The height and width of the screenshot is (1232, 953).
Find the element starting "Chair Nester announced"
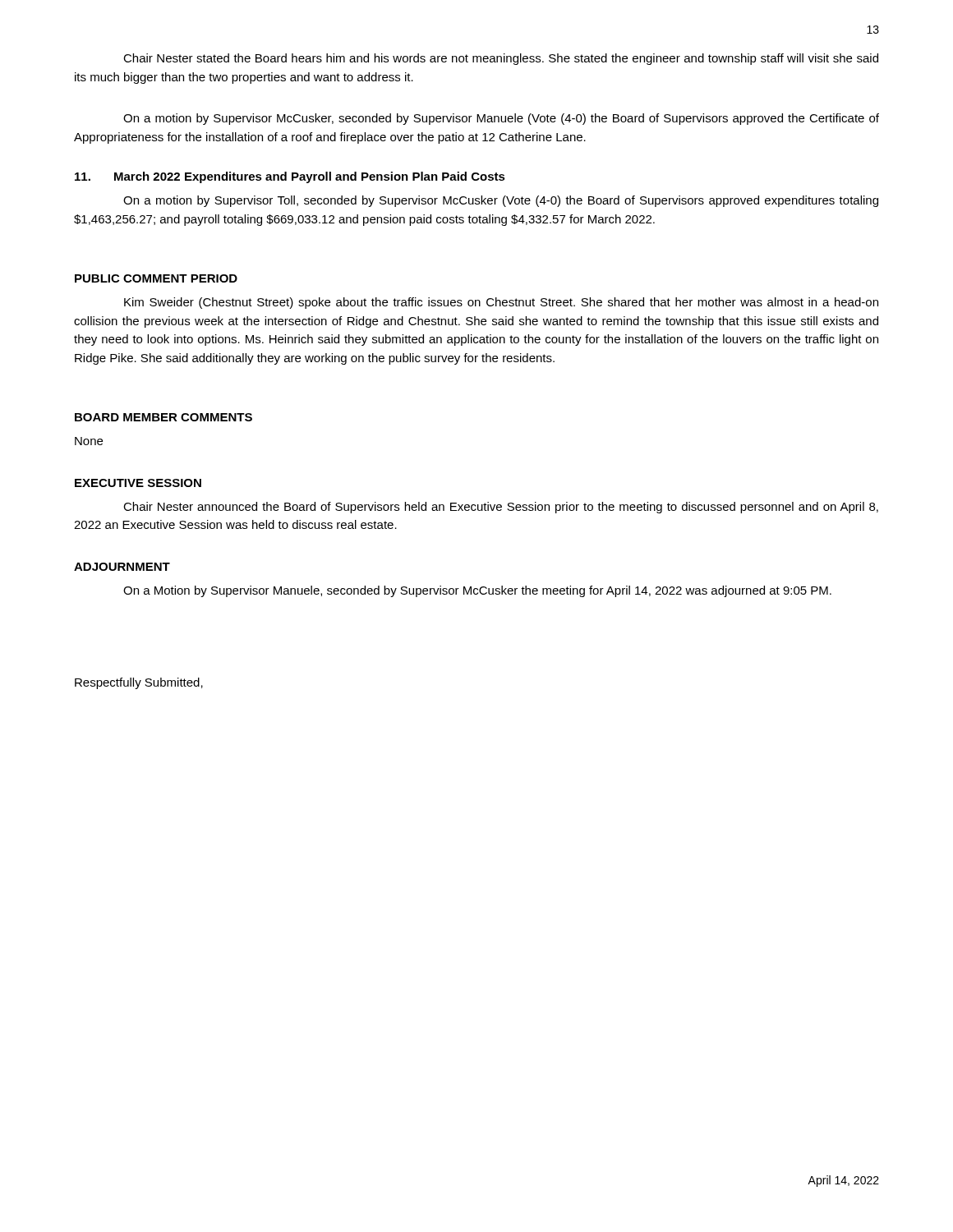(476, 516)
